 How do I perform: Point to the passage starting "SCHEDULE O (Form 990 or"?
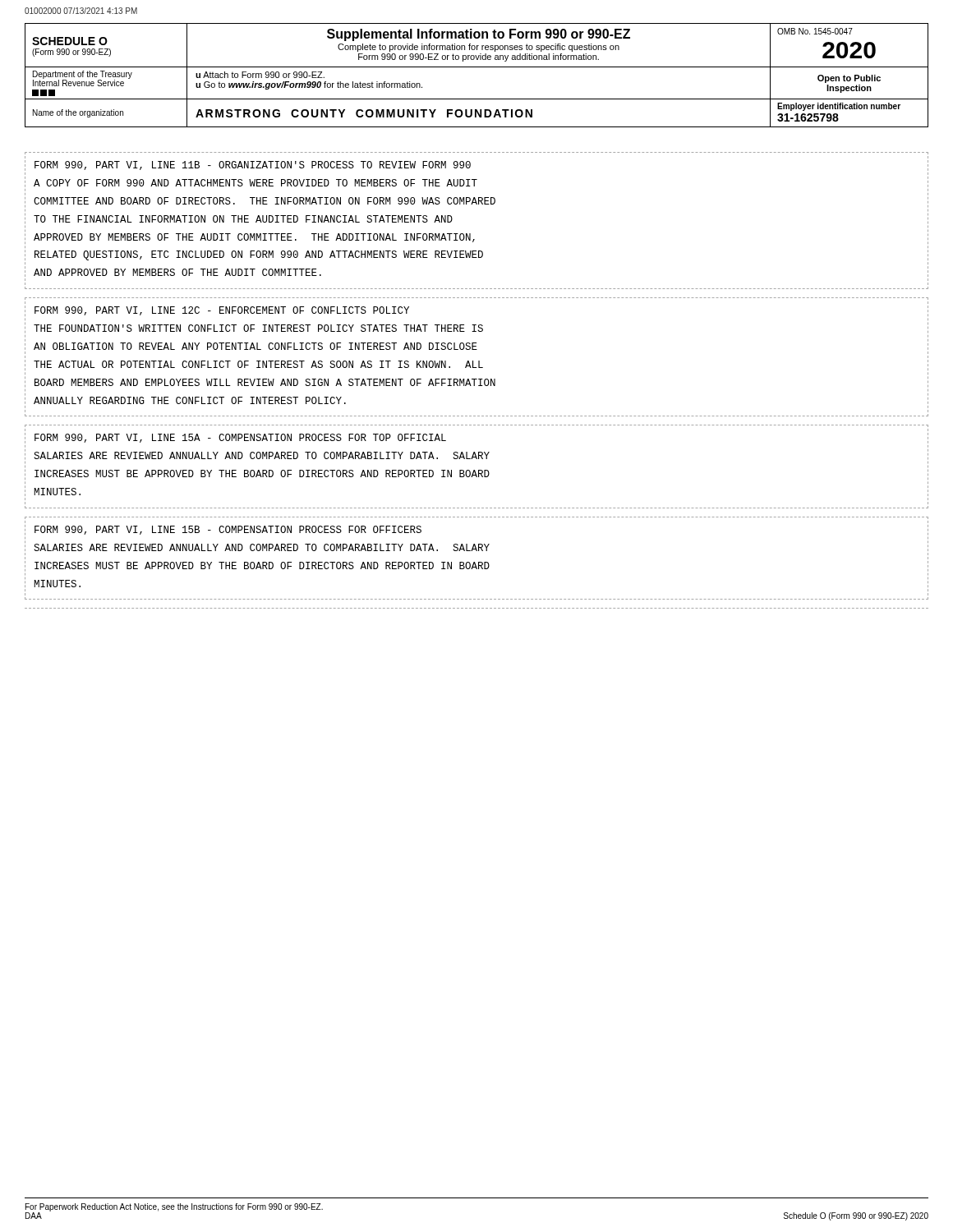(x=476, y=75)
